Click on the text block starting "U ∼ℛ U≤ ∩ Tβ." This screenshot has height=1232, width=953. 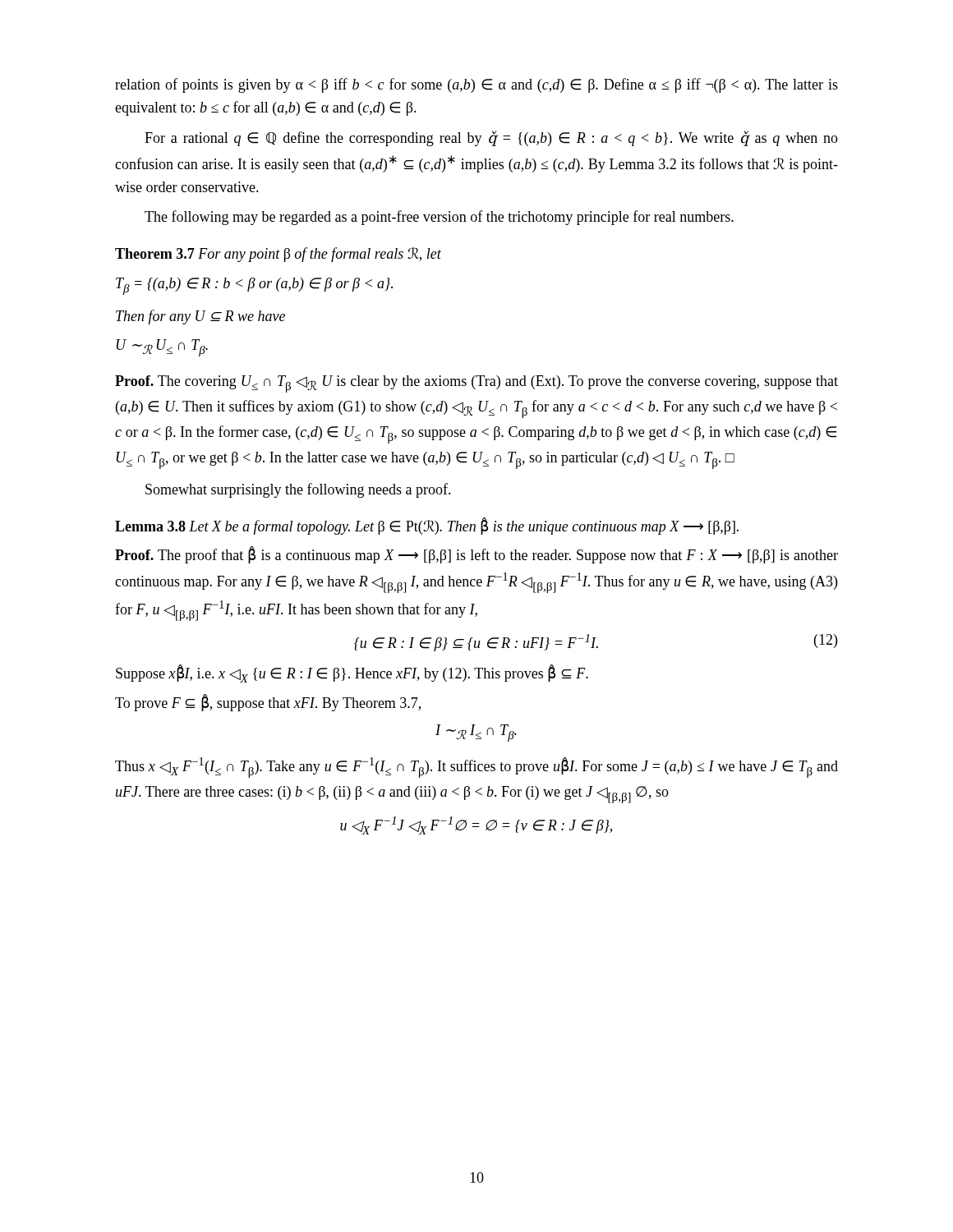[162, 348]
